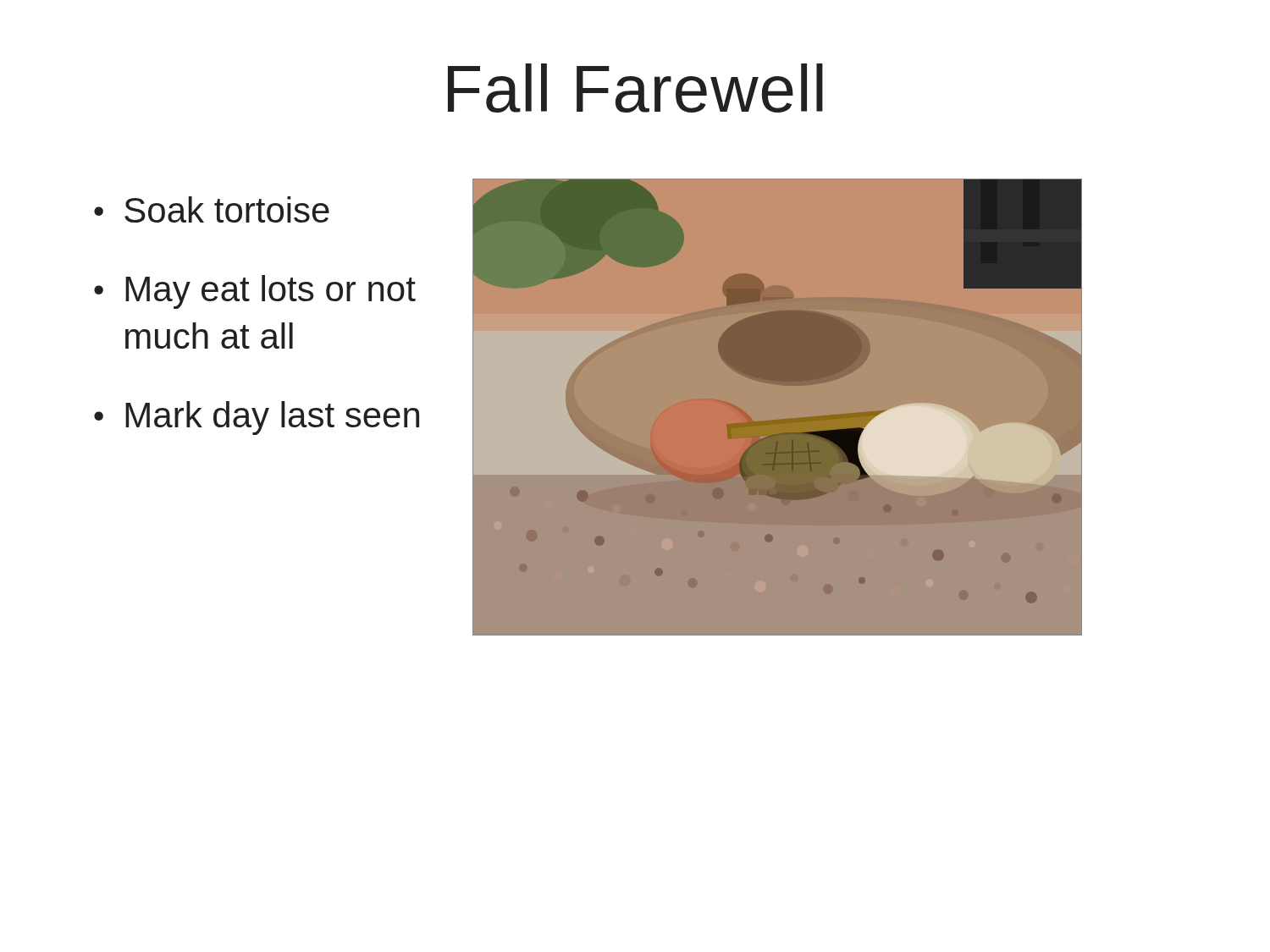Image resolution: width=1270 pixels, height=952 pixels.
Task: Locate the title with the text "Fall Farewell"
Action: tap(635, 89)
